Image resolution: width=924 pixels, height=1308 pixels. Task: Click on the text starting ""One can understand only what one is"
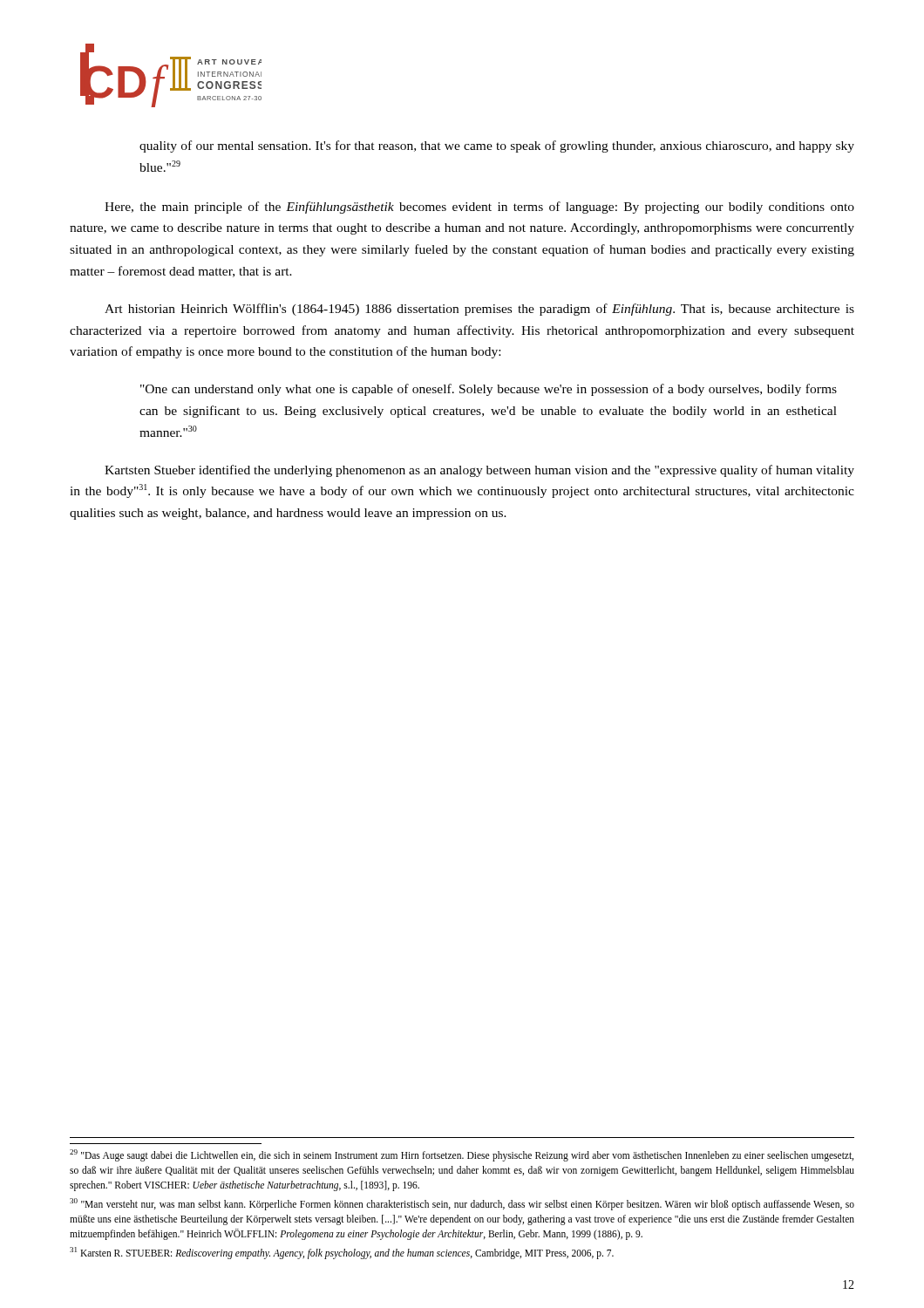[488, 410]
